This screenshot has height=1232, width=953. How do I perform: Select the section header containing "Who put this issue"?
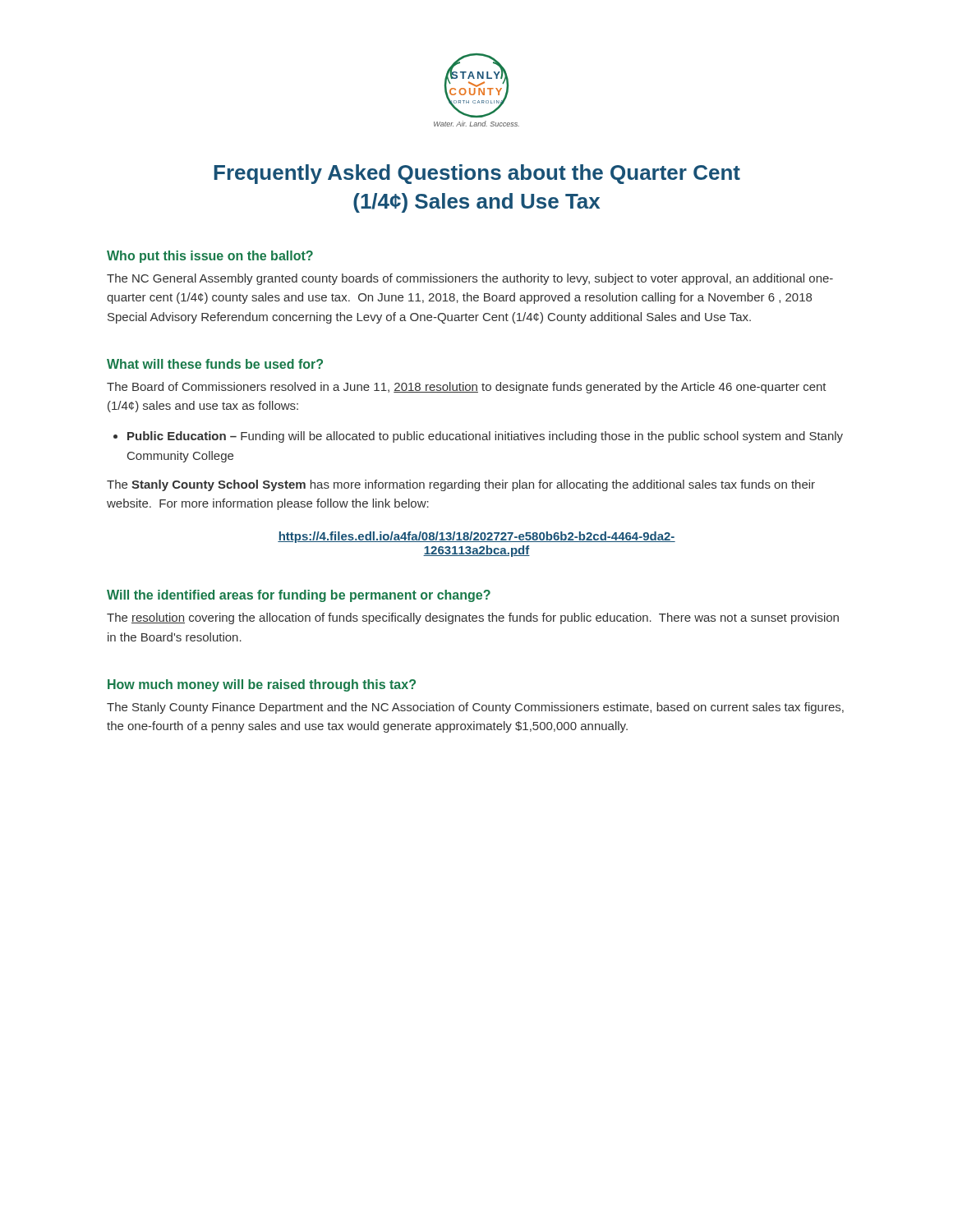210,256
